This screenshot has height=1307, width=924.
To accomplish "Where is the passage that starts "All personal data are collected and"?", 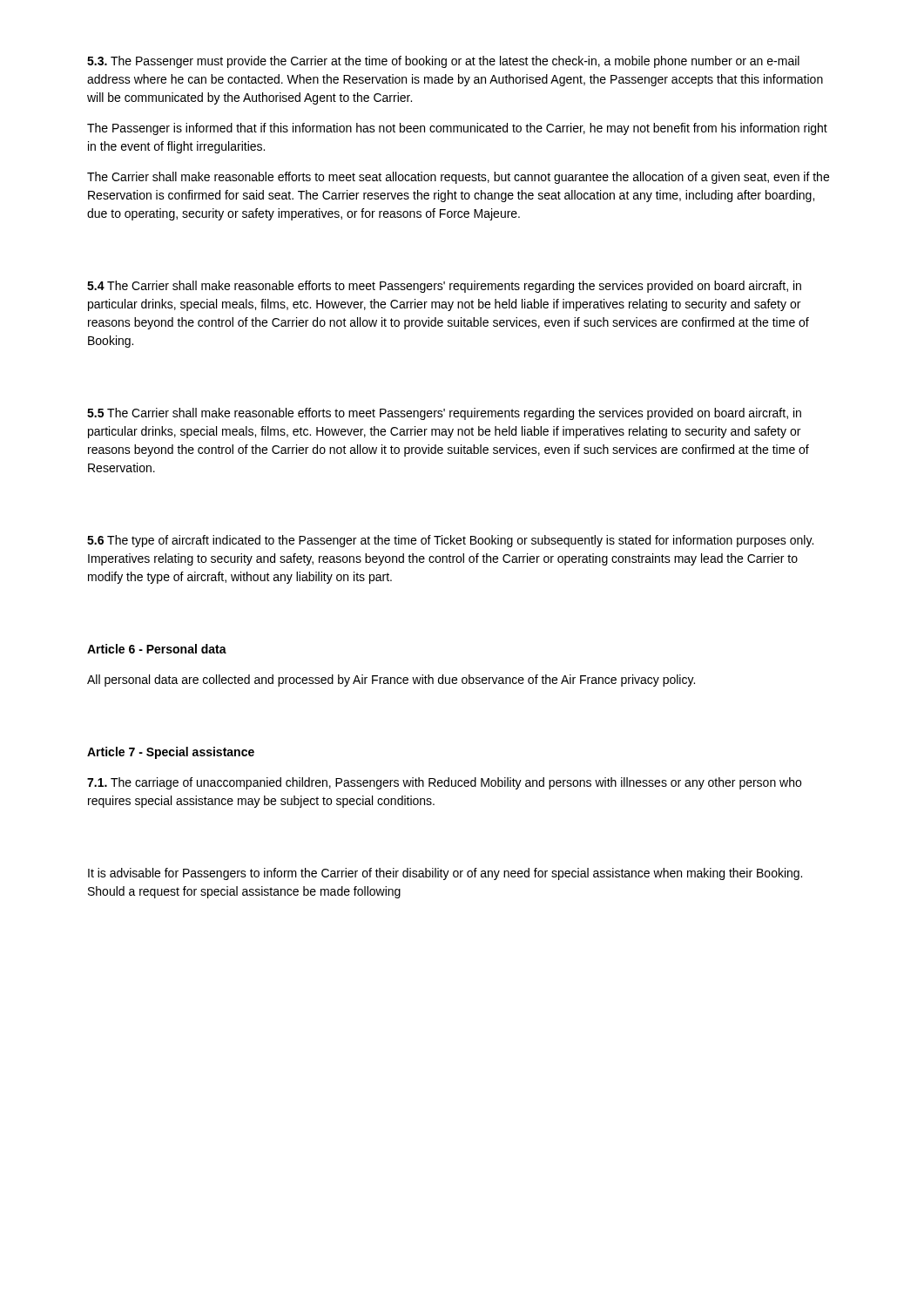I will tap(462, 680).
